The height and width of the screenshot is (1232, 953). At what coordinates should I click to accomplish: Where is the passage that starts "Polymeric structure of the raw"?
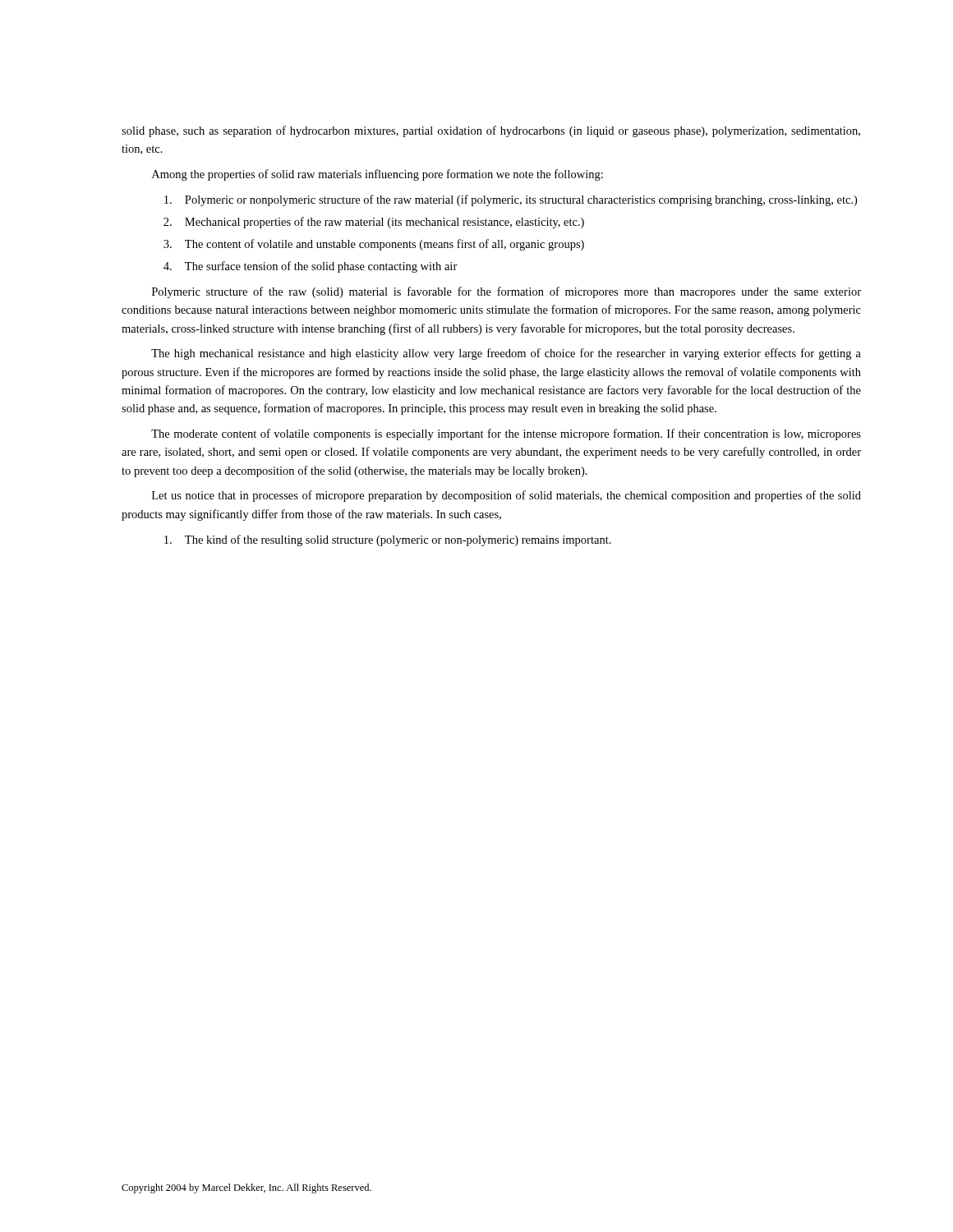(x=491, y=310)
